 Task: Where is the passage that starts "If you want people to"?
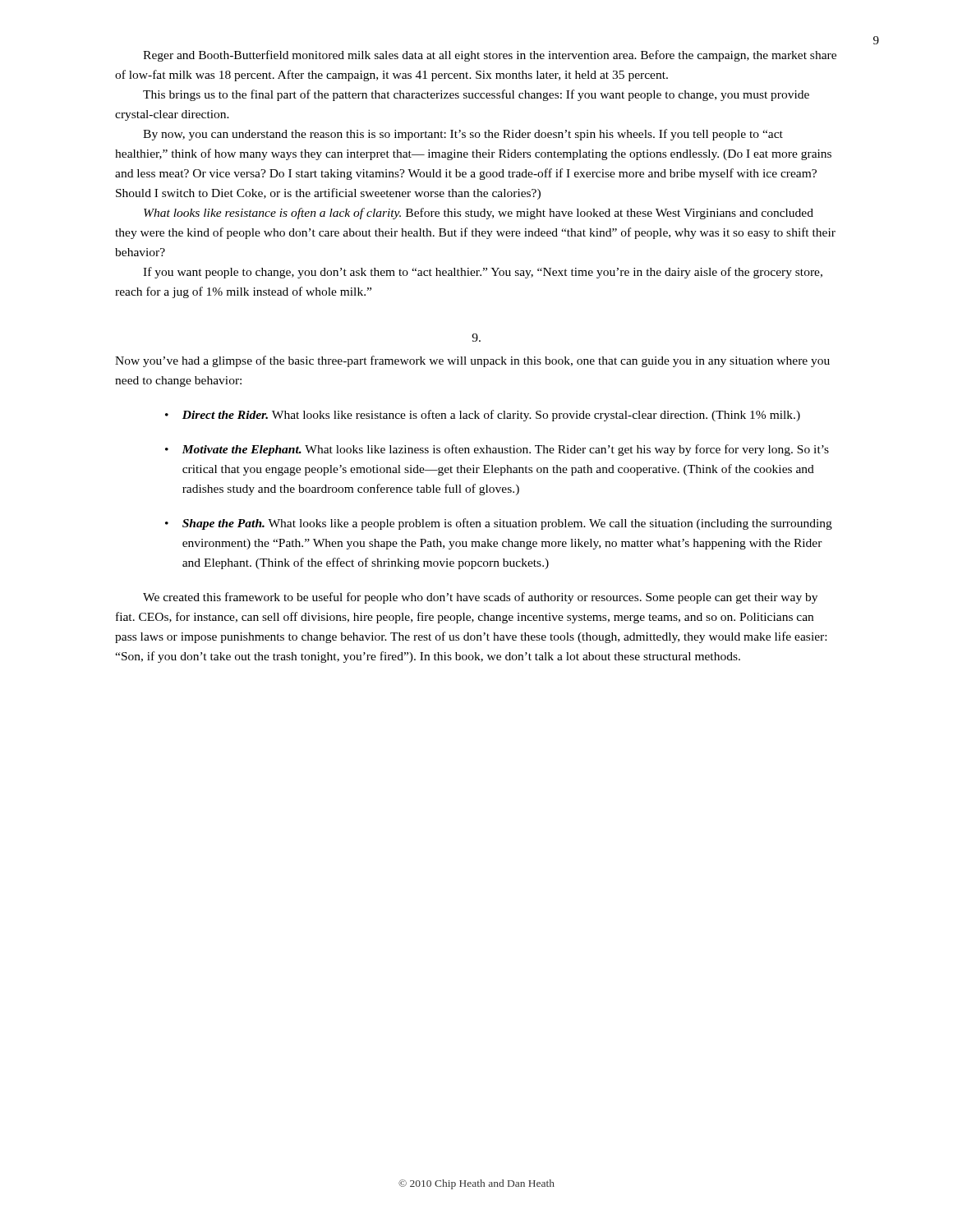tap(476, 282)
